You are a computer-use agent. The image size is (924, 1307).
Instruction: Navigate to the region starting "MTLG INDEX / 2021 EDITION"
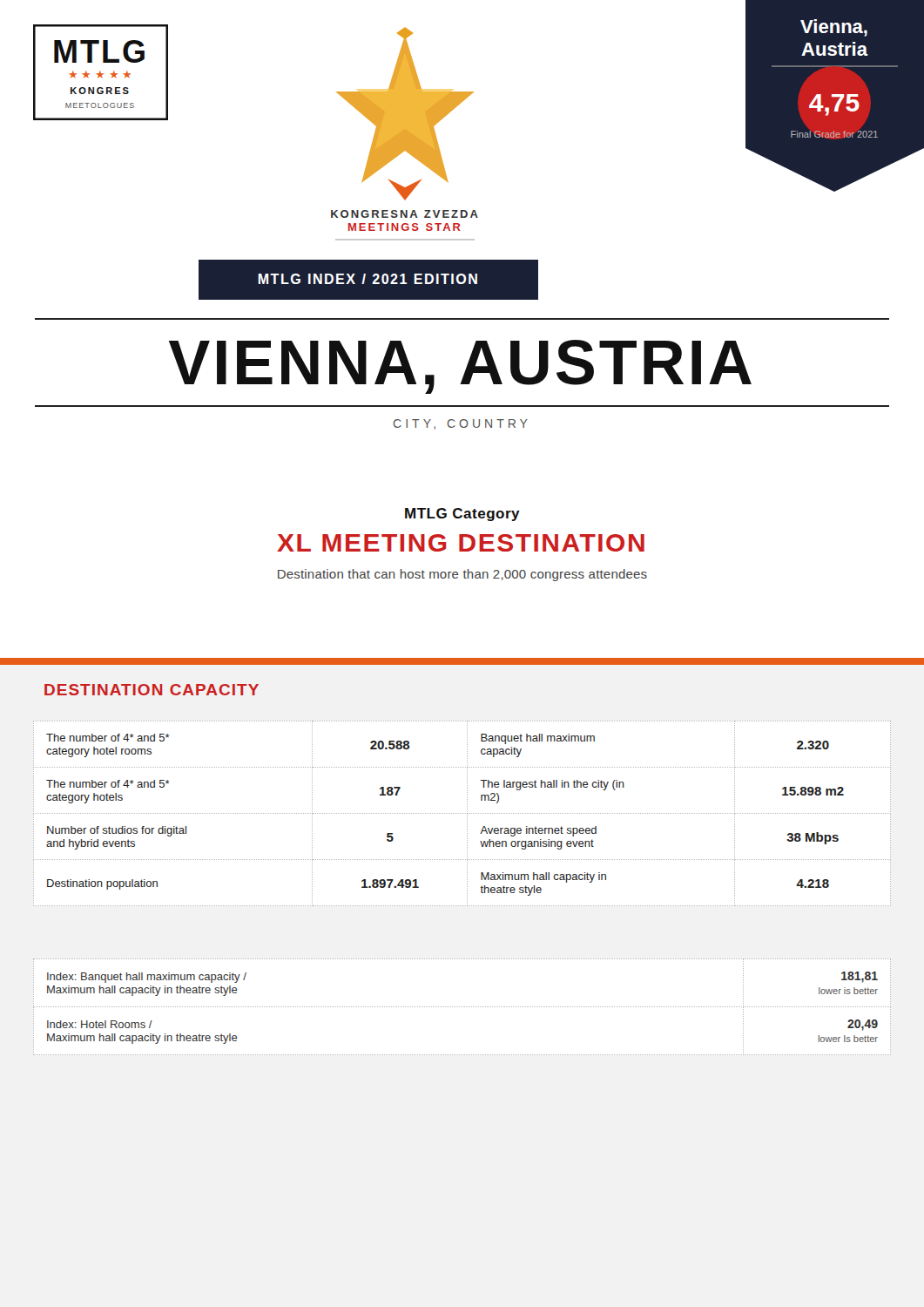click(x=368, y=279)
